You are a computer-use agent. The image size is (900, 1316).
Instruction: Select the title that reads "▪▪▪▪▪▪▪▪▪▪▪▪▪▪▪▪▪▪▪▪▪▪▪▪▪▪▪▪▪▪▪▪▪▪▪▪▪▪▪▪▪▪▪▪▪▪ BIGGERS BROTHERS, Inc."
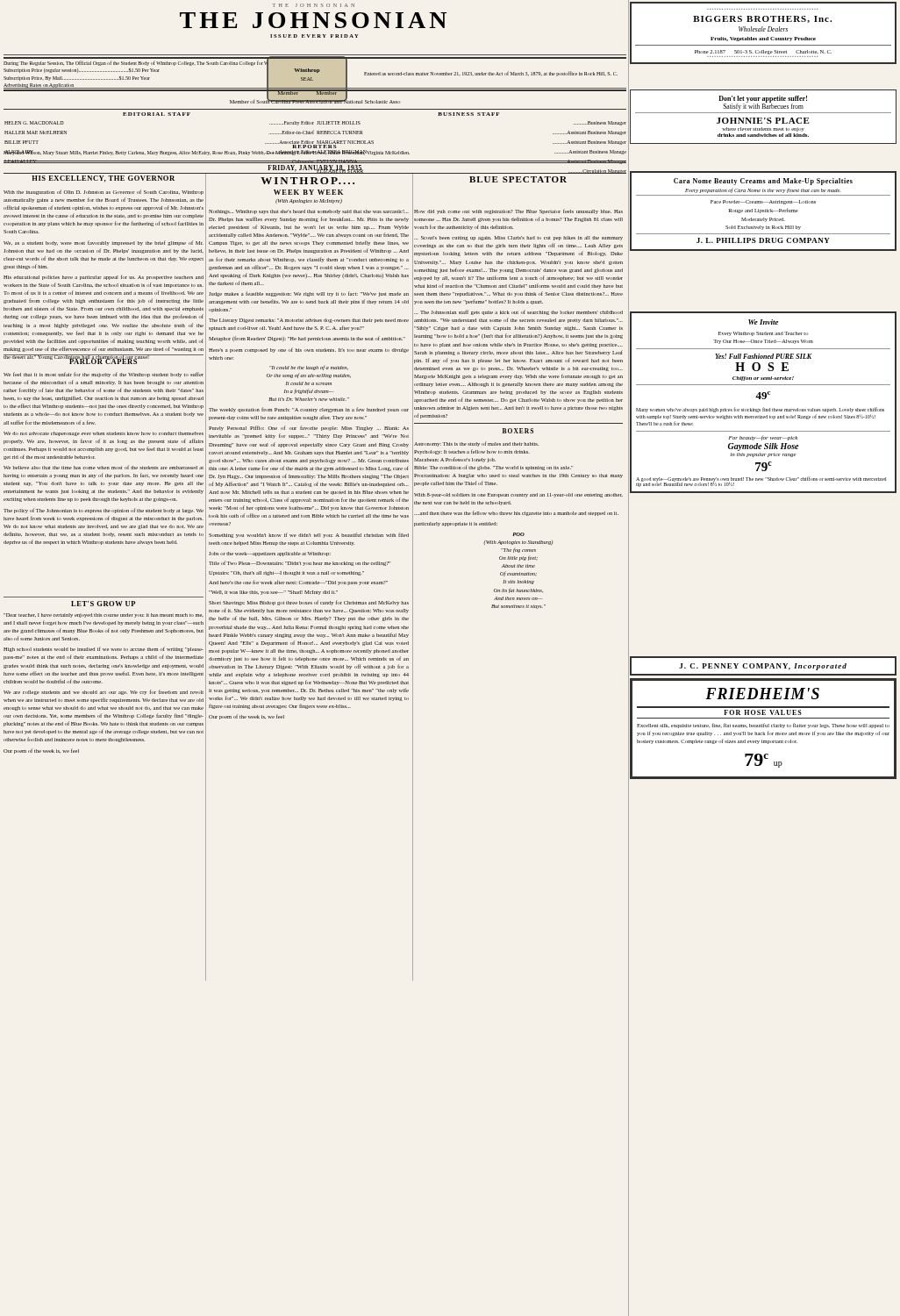(x=763, y=33)
